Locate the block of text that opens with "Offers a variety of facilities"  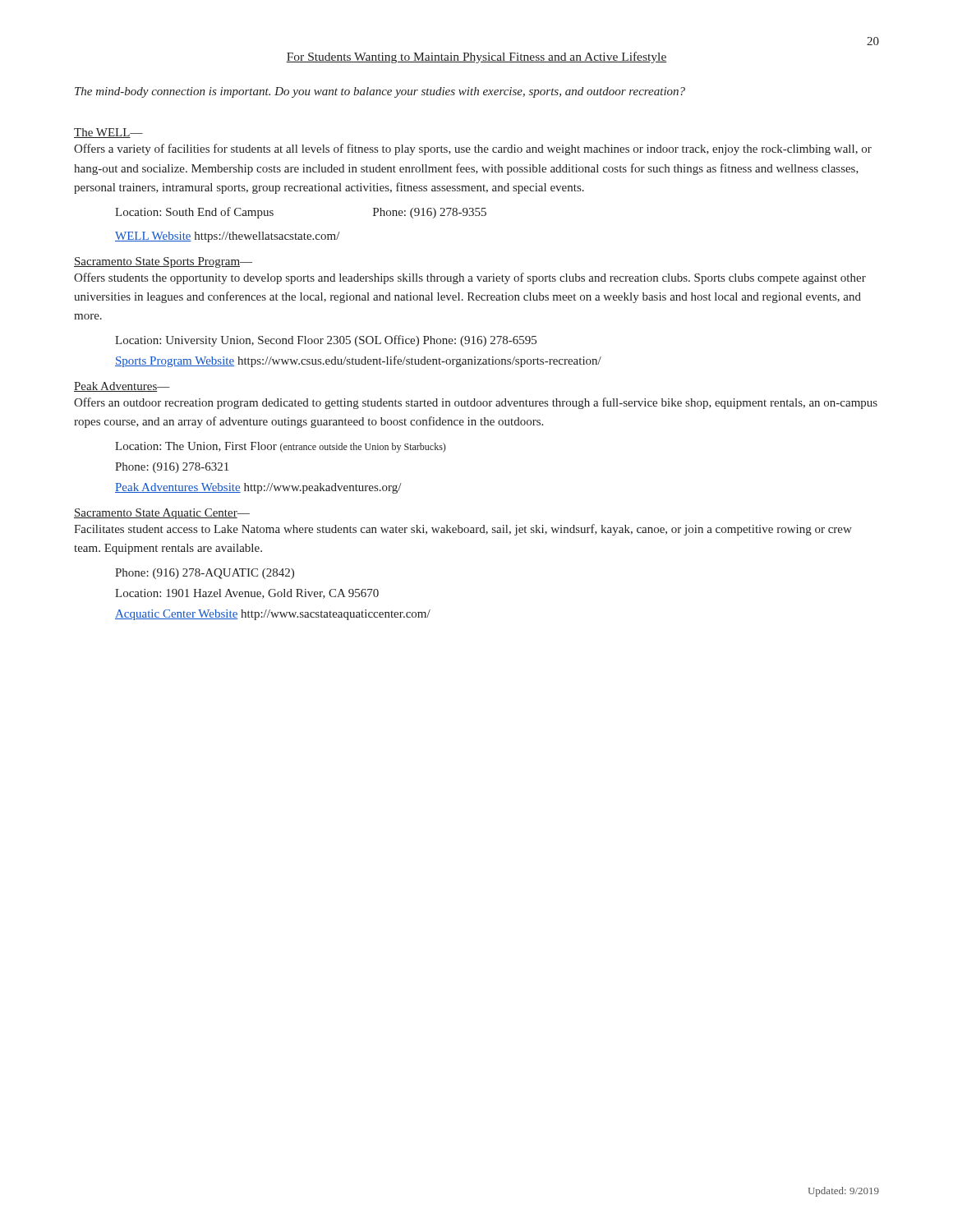point(473,168)
